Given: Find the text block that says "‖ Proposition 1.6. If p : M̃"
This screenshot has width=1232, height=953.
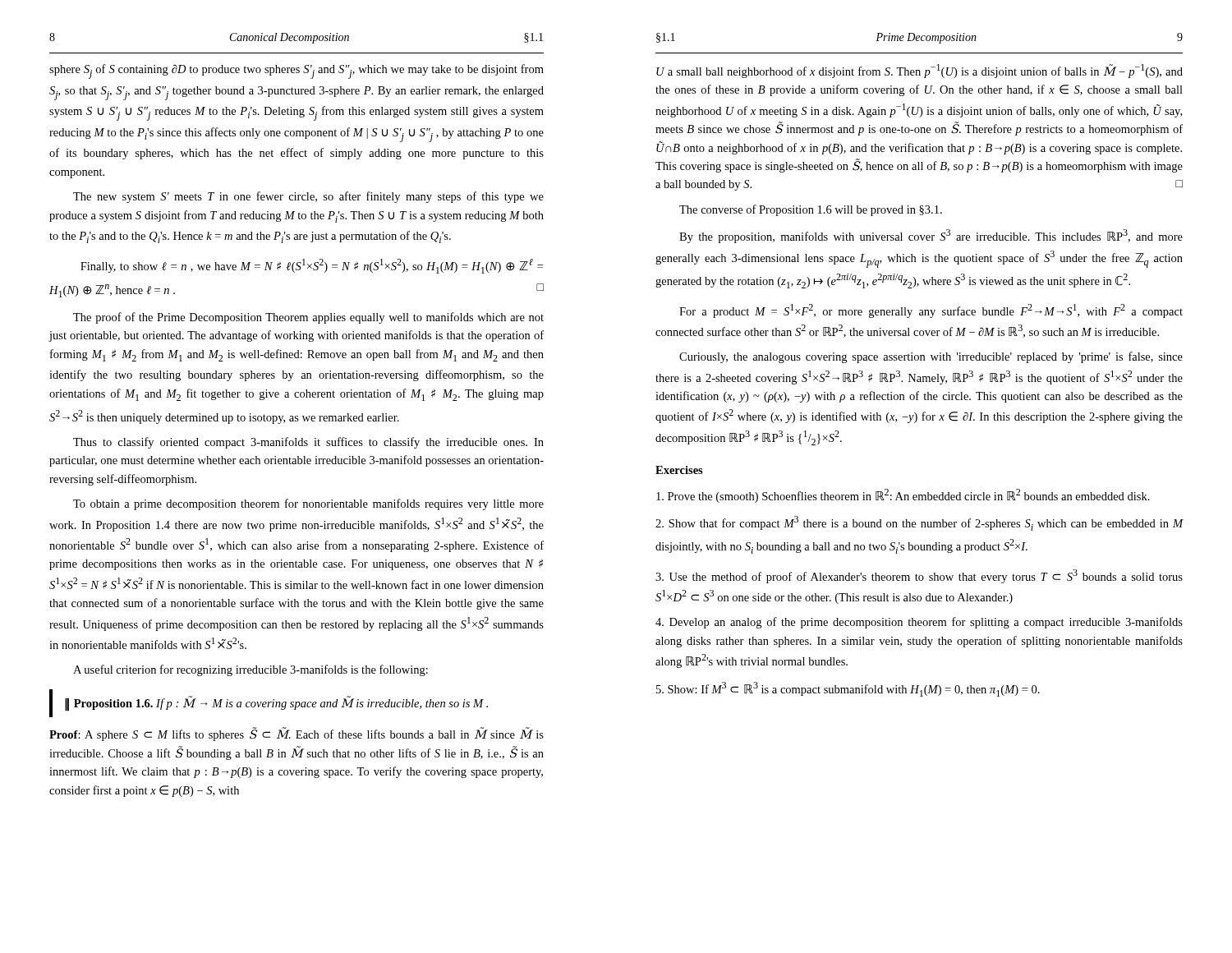Looking at the screenshot, I should pos(277,703).
